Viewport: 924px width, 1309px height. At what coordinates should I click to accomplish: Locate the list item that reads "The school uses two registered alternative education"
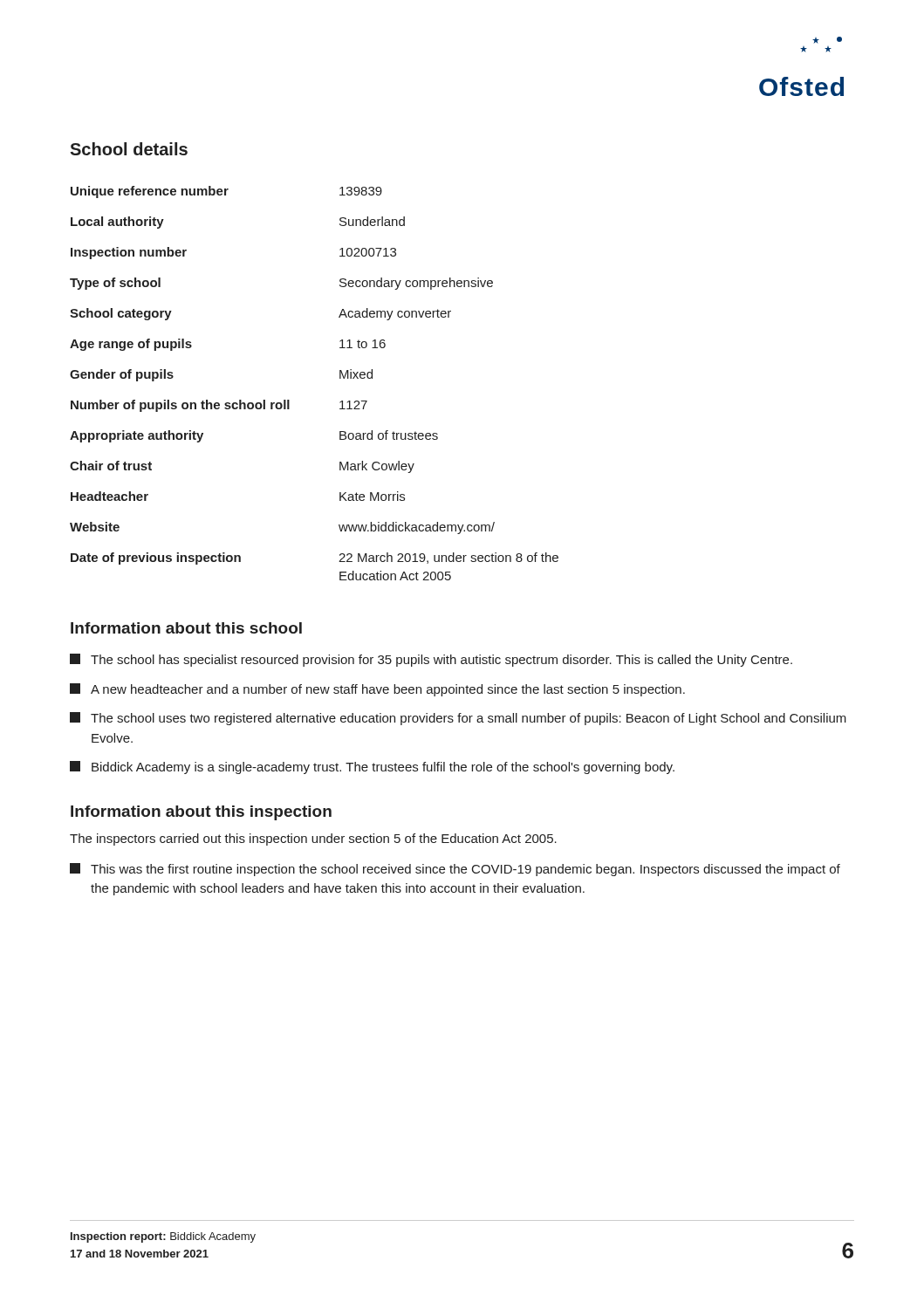click(x=462, y=728)
